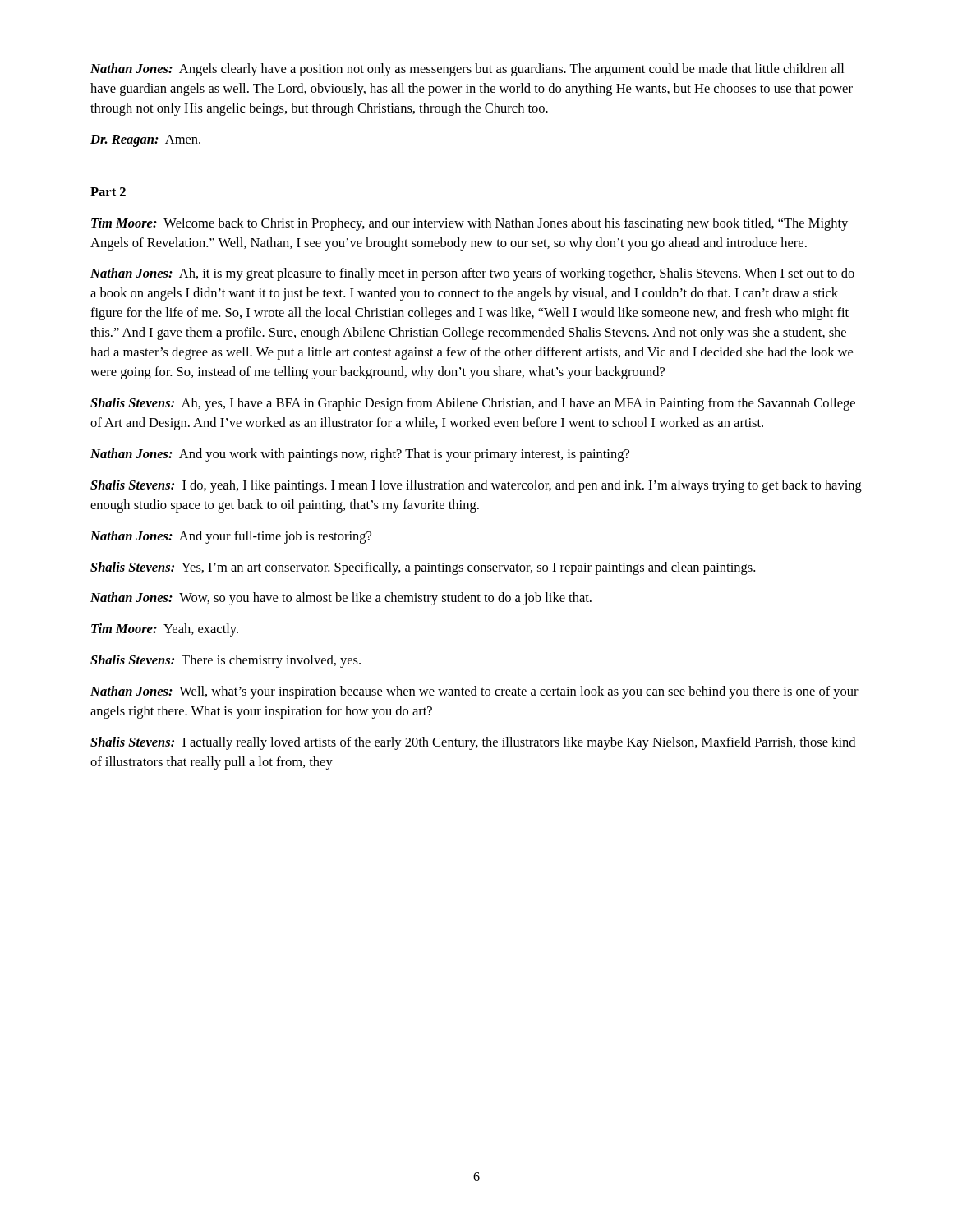The image size is (953, 1232).
Task: Locate the block of text that opens with "Nathan Jones: Well, what’s"
Action: coord(474,701)
